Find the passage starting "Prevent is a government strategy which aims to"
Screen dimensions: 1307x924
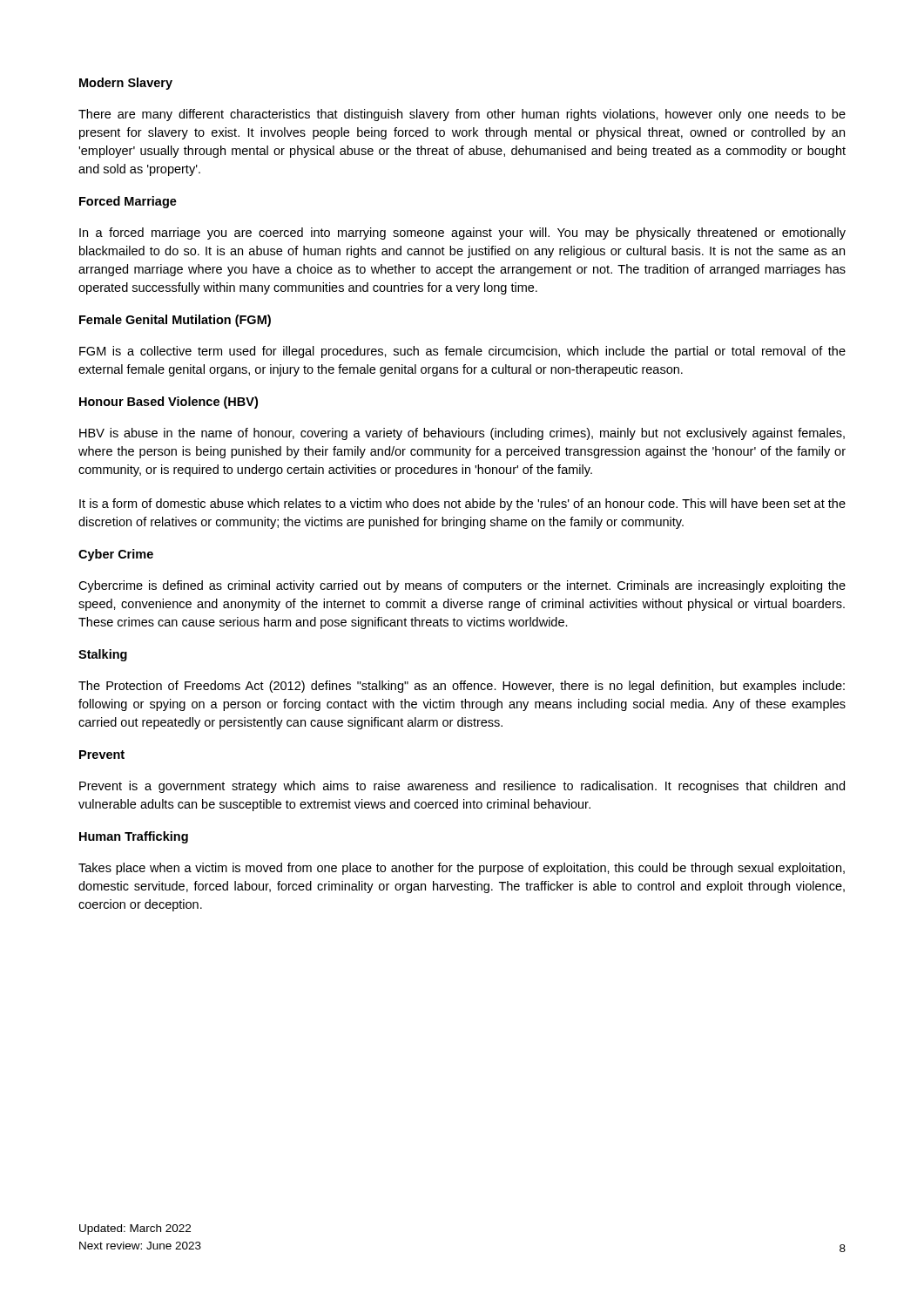coord(462,795)
